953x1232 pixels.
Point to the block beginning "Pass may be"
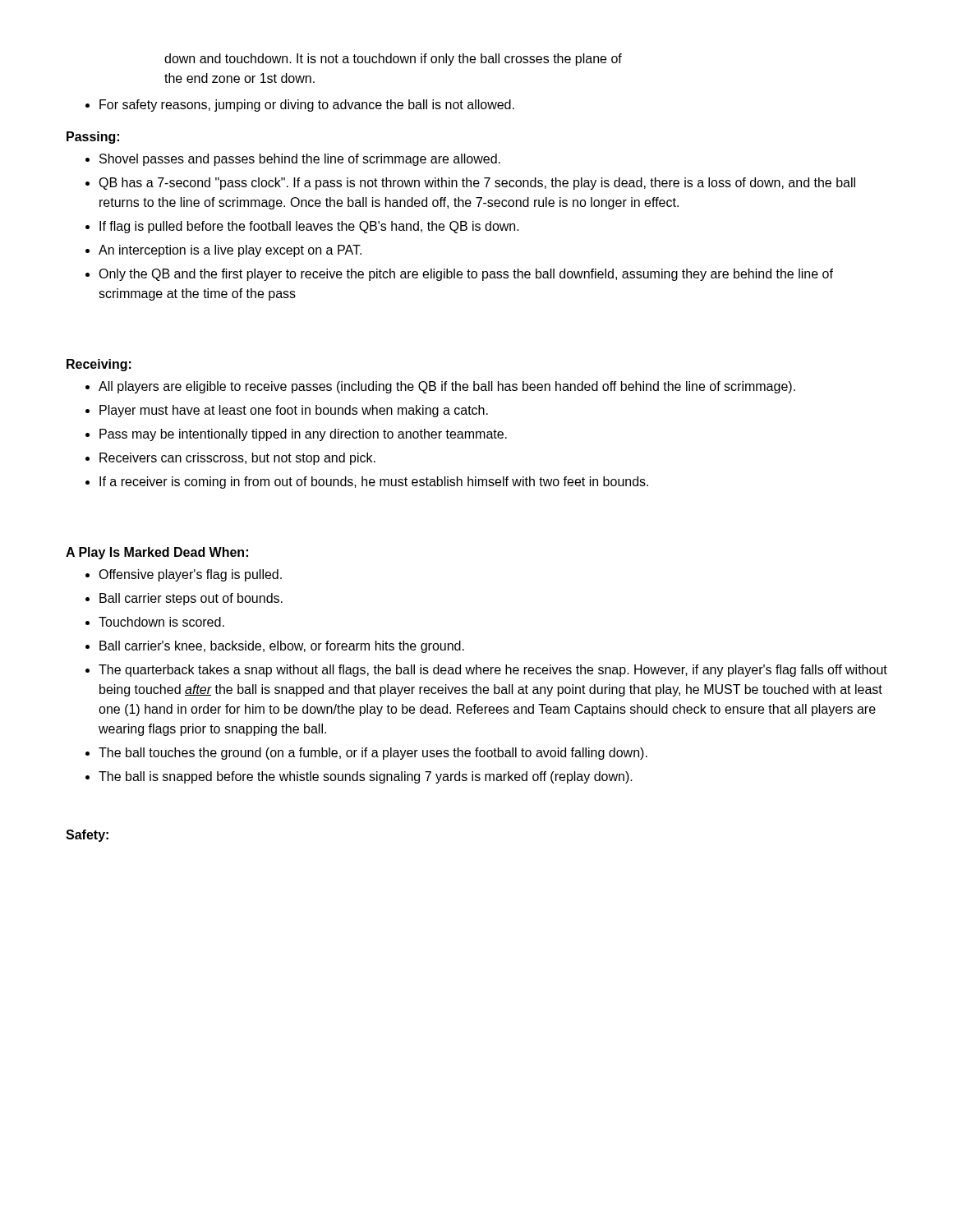click(x=493, y=435)
